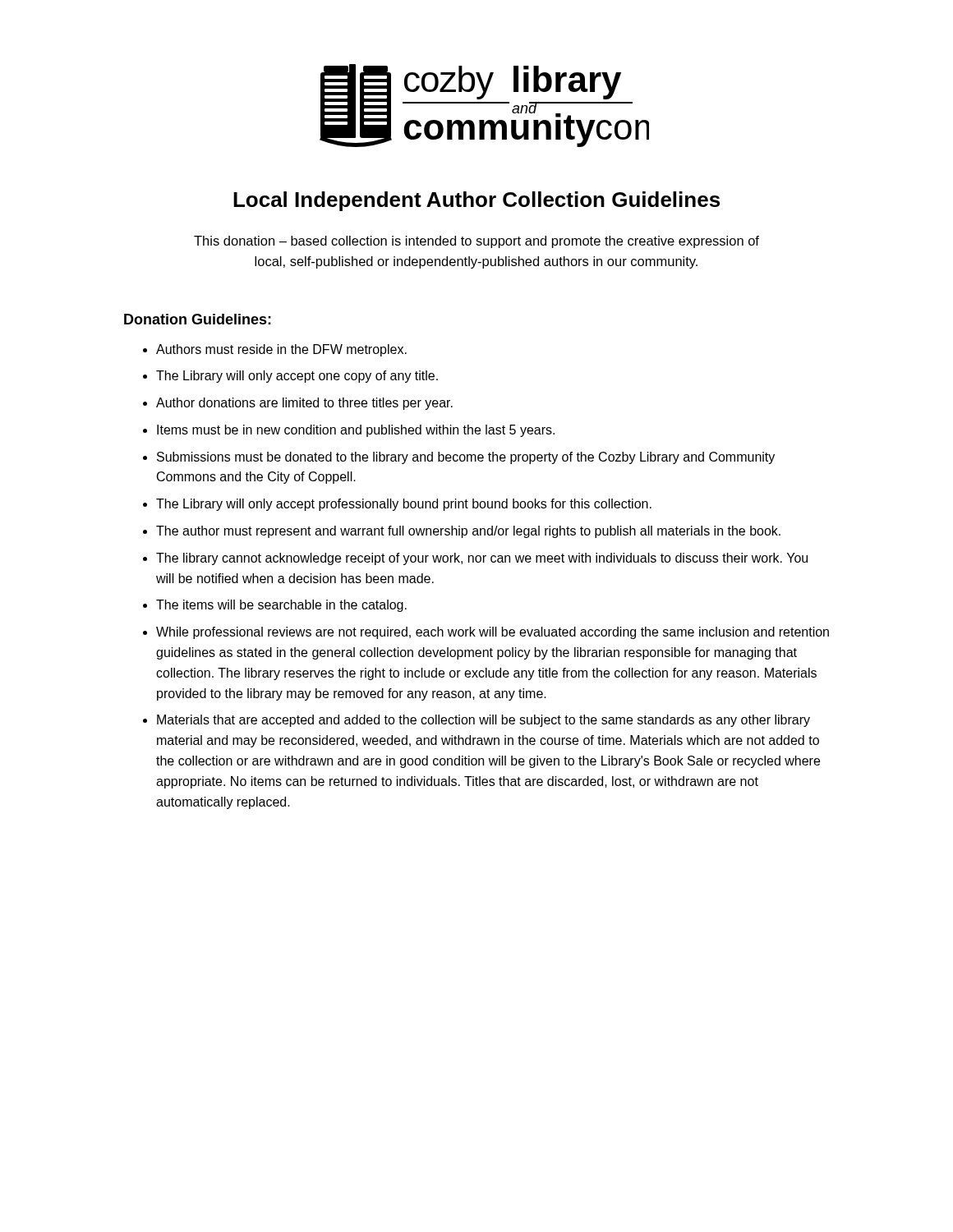The height and width of the screenshot is (1232, 953).
Task: Find the block on this page that starts "This donation – based"
Action: pos(476,251)
